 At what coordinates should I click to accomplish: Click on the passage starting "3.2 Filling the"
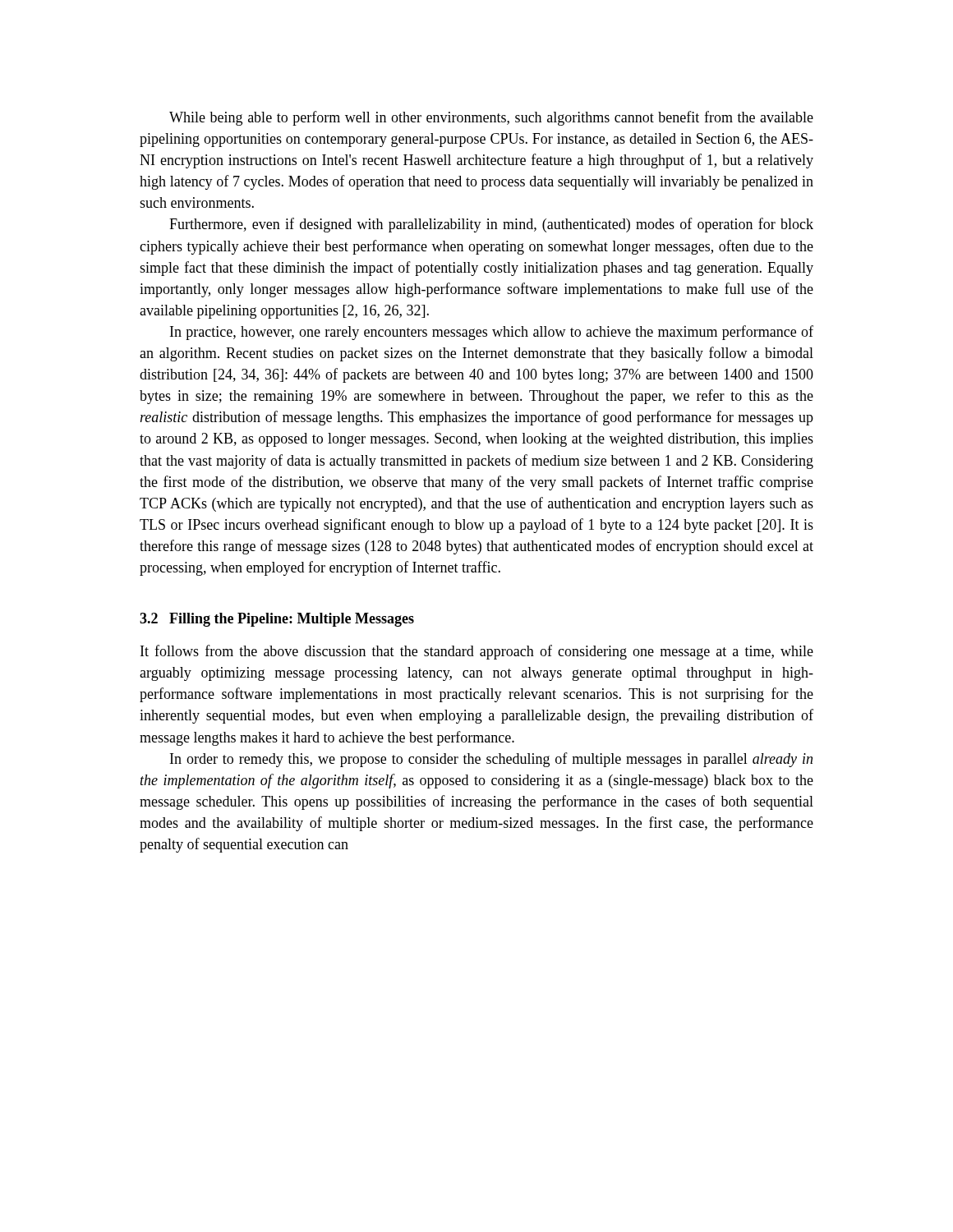coord(277,619)
